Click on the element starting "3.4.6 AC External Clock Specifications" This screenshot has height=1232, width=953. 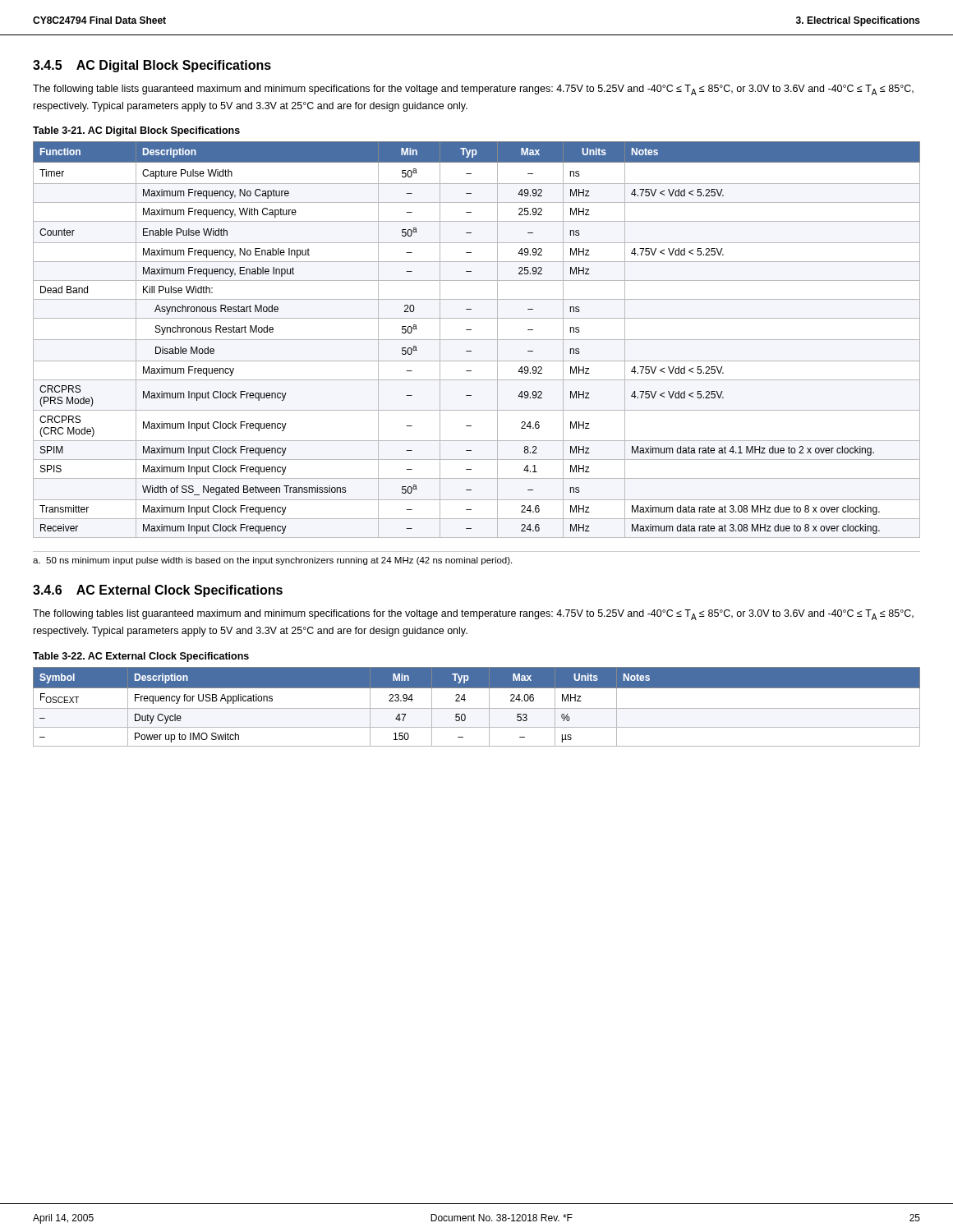tap(158, 590)
